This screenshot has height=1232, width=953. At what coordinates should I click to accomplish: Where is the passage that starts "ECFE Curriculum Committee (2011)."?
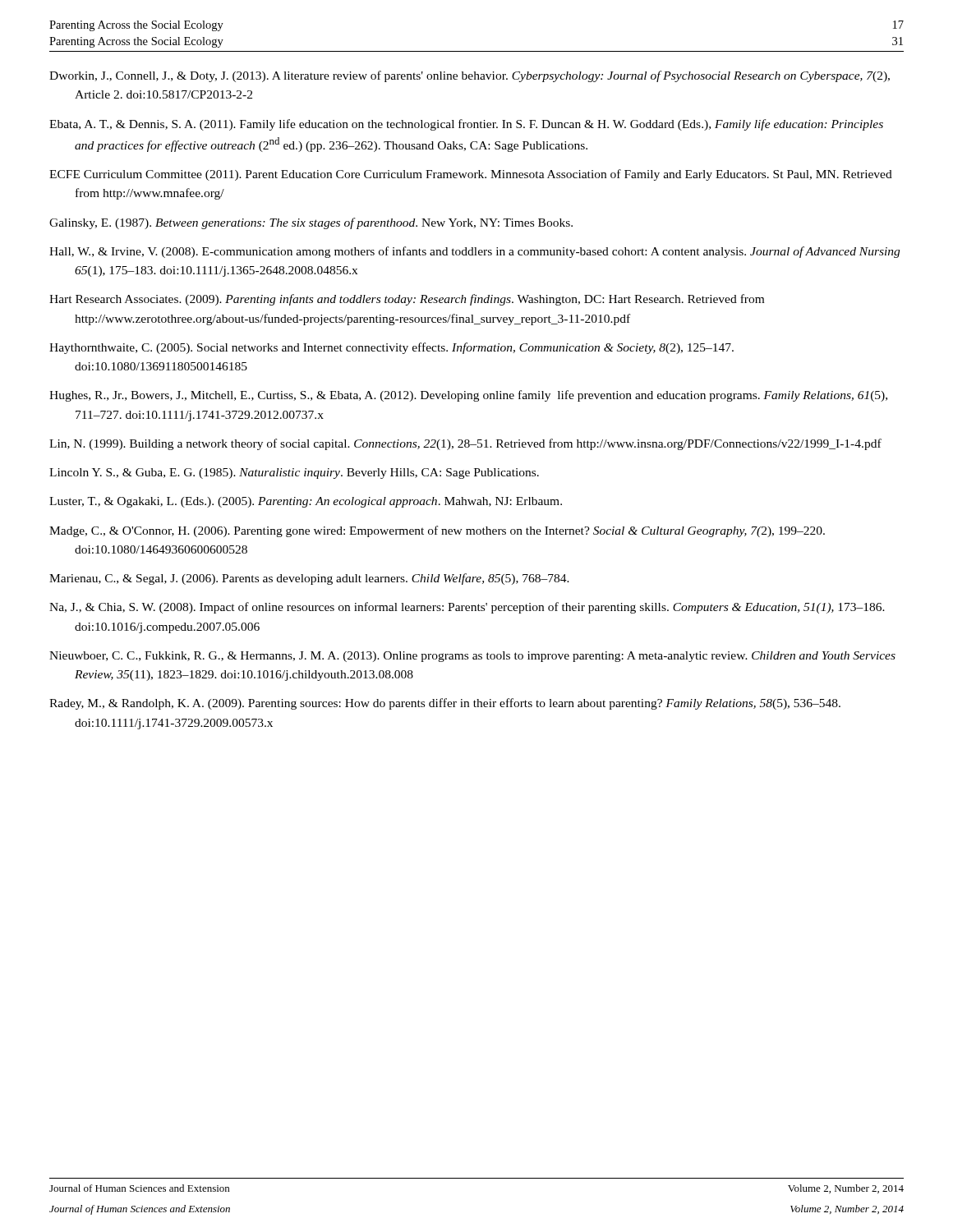471,183
